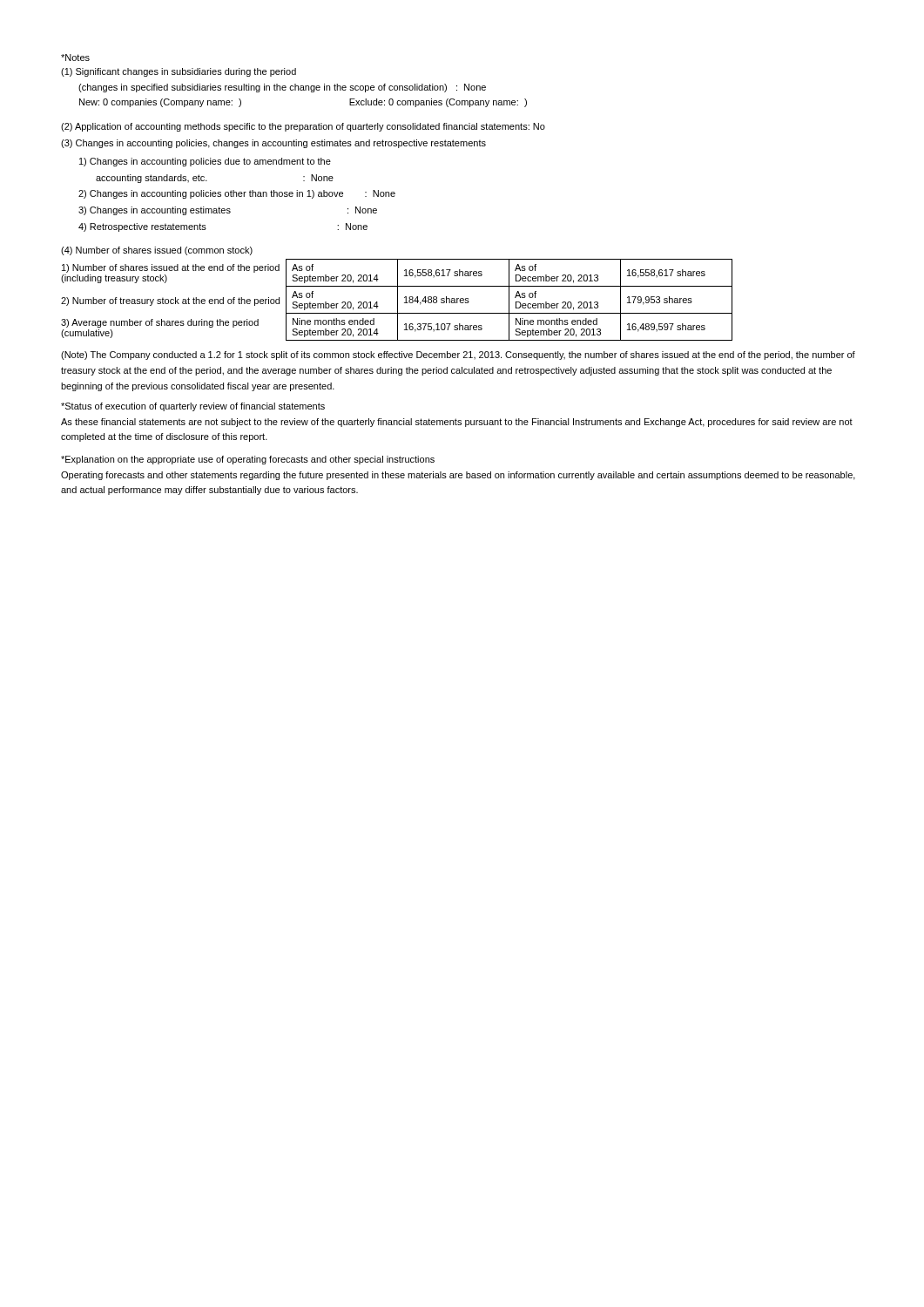Screen dimensions: 1307x924
Task: Point to the block beginning "Status of execution of quarterly review"
Action: click(457, 422)
